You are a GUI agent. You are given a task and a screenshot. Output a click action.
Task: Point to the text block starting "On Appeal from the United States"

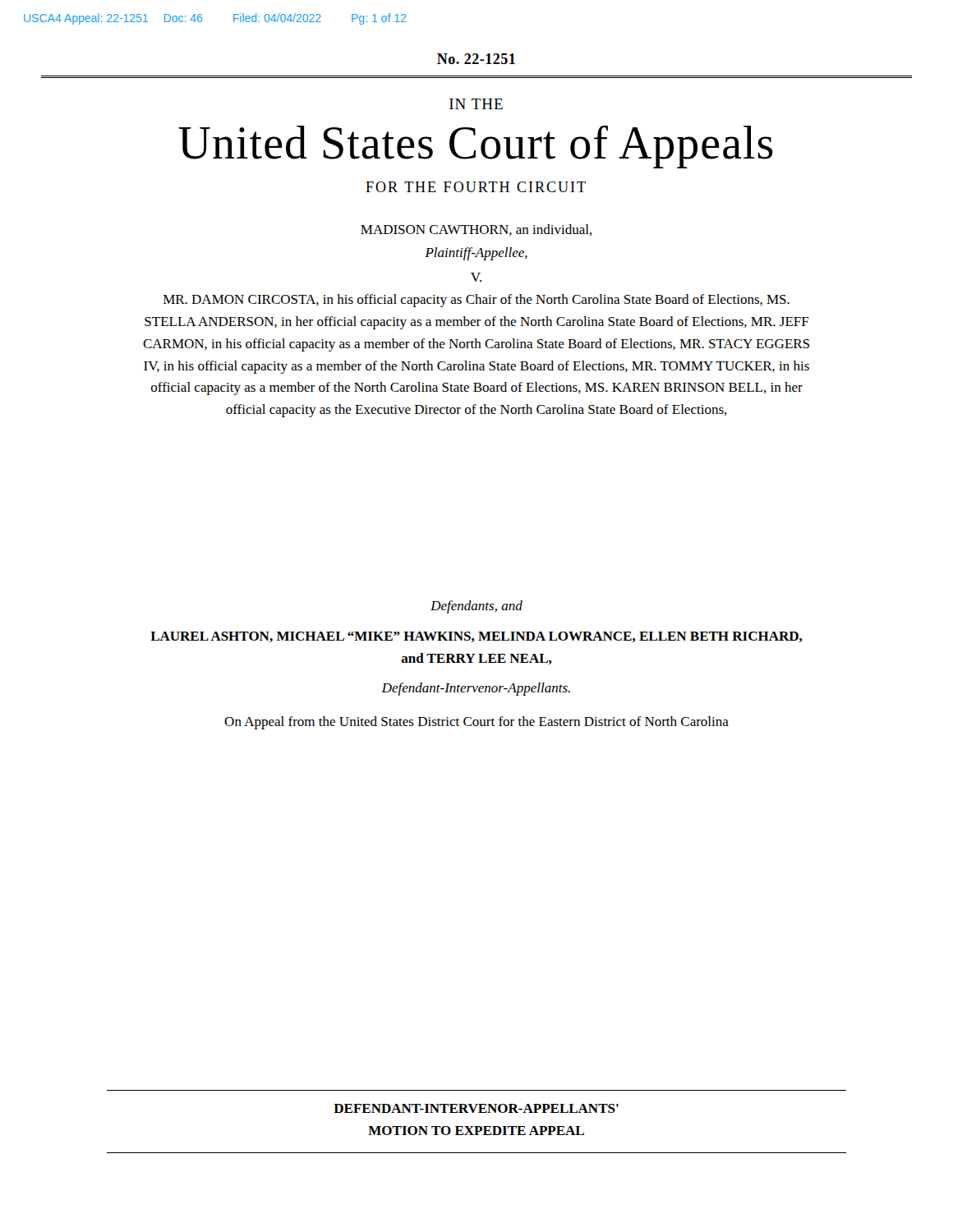(476, 722)
